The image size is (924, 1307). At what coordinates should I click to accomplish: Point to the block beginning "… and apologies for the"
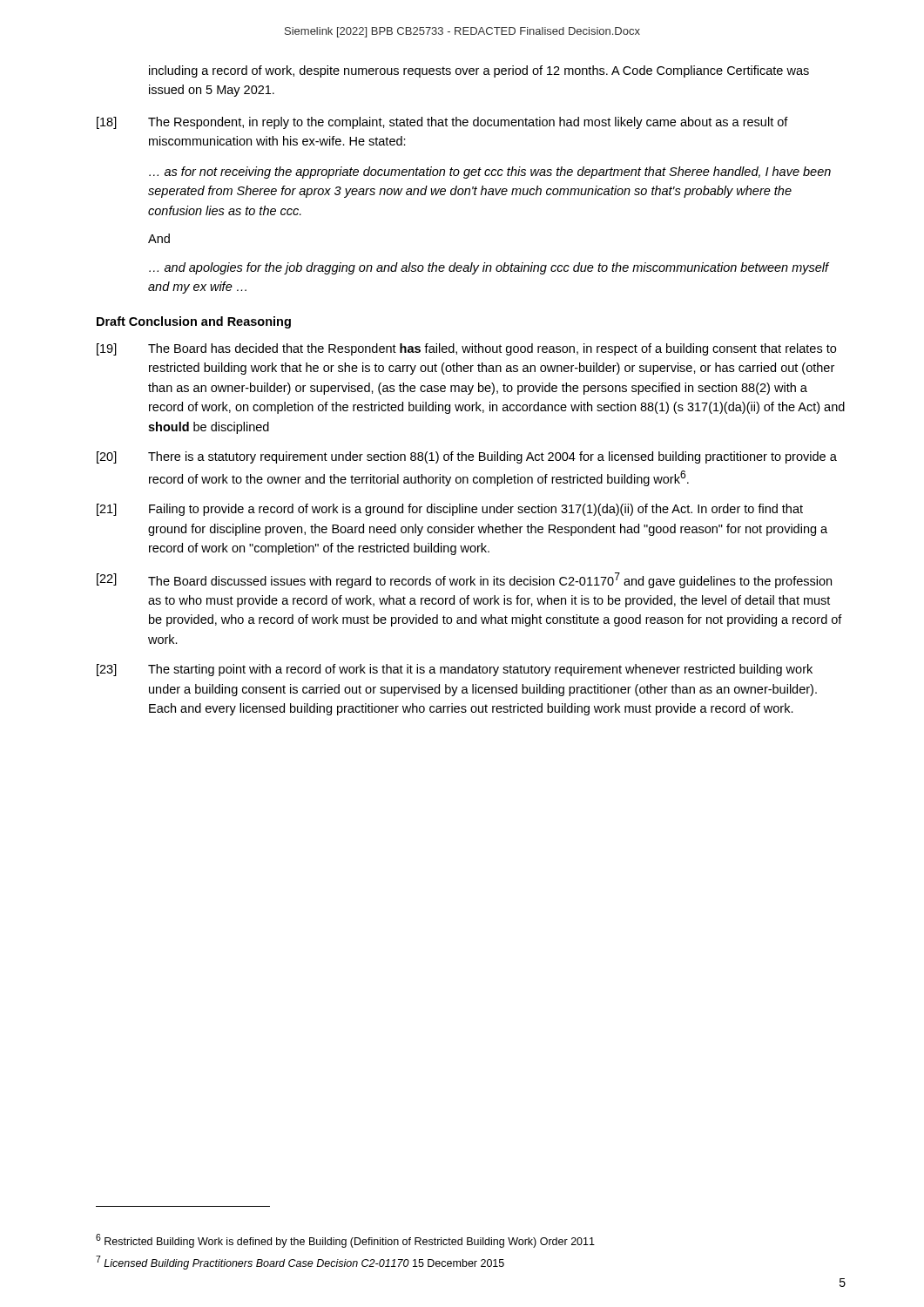click(x=488, y=277)
